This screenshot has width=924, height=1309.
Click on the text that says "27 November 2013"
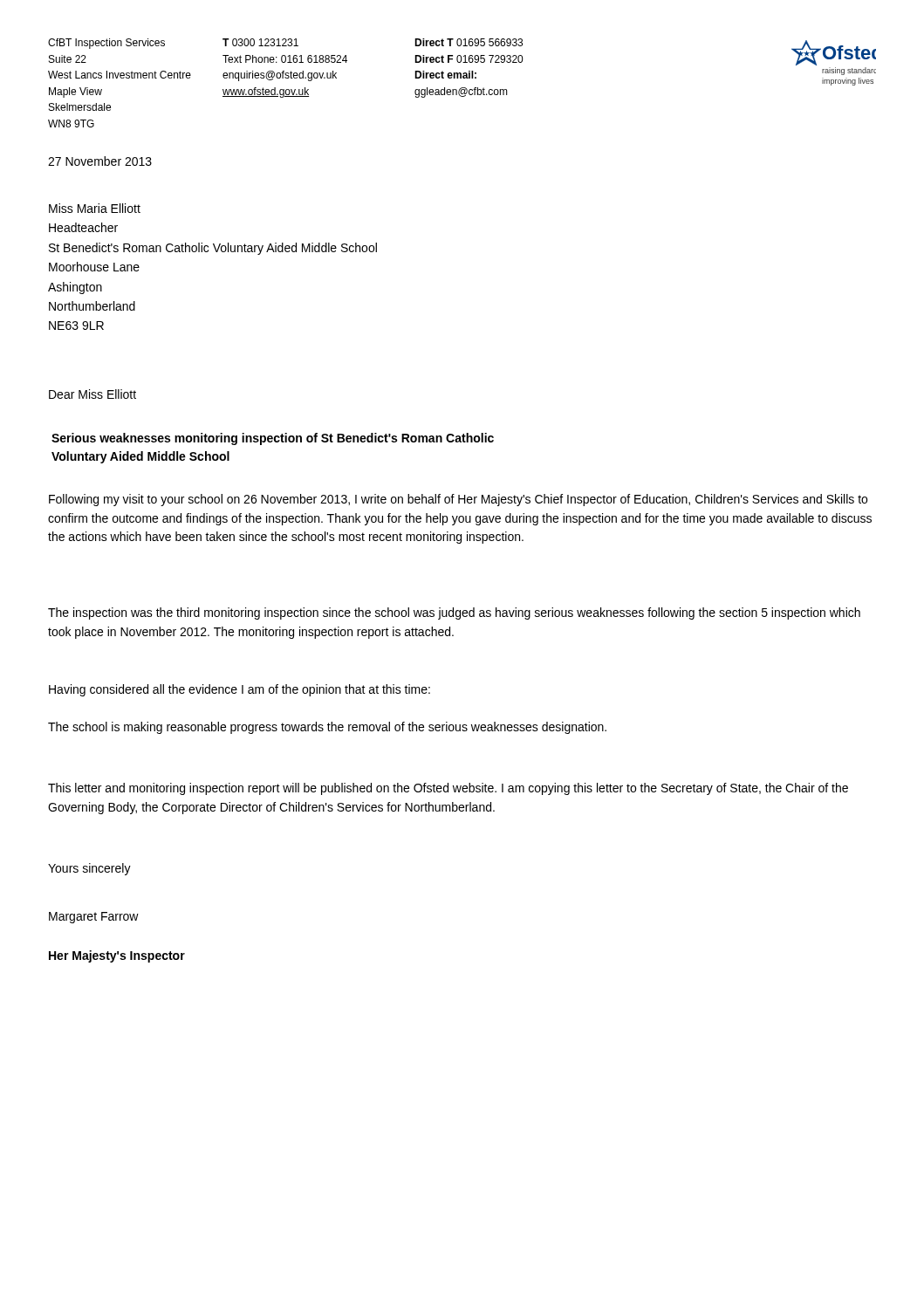tap(100, 161)
